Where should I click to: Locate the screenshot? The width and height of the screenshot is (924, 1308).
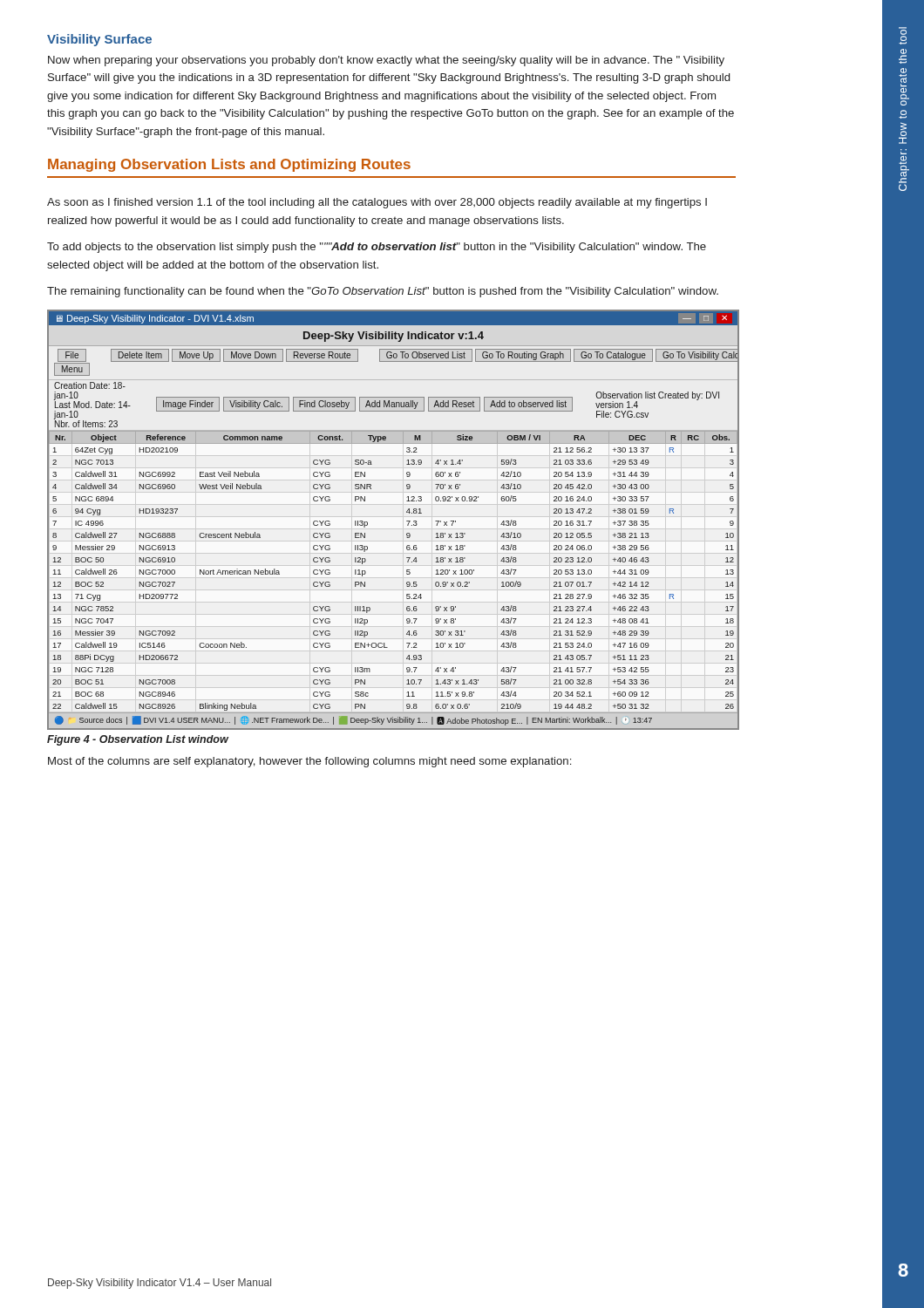391,519
